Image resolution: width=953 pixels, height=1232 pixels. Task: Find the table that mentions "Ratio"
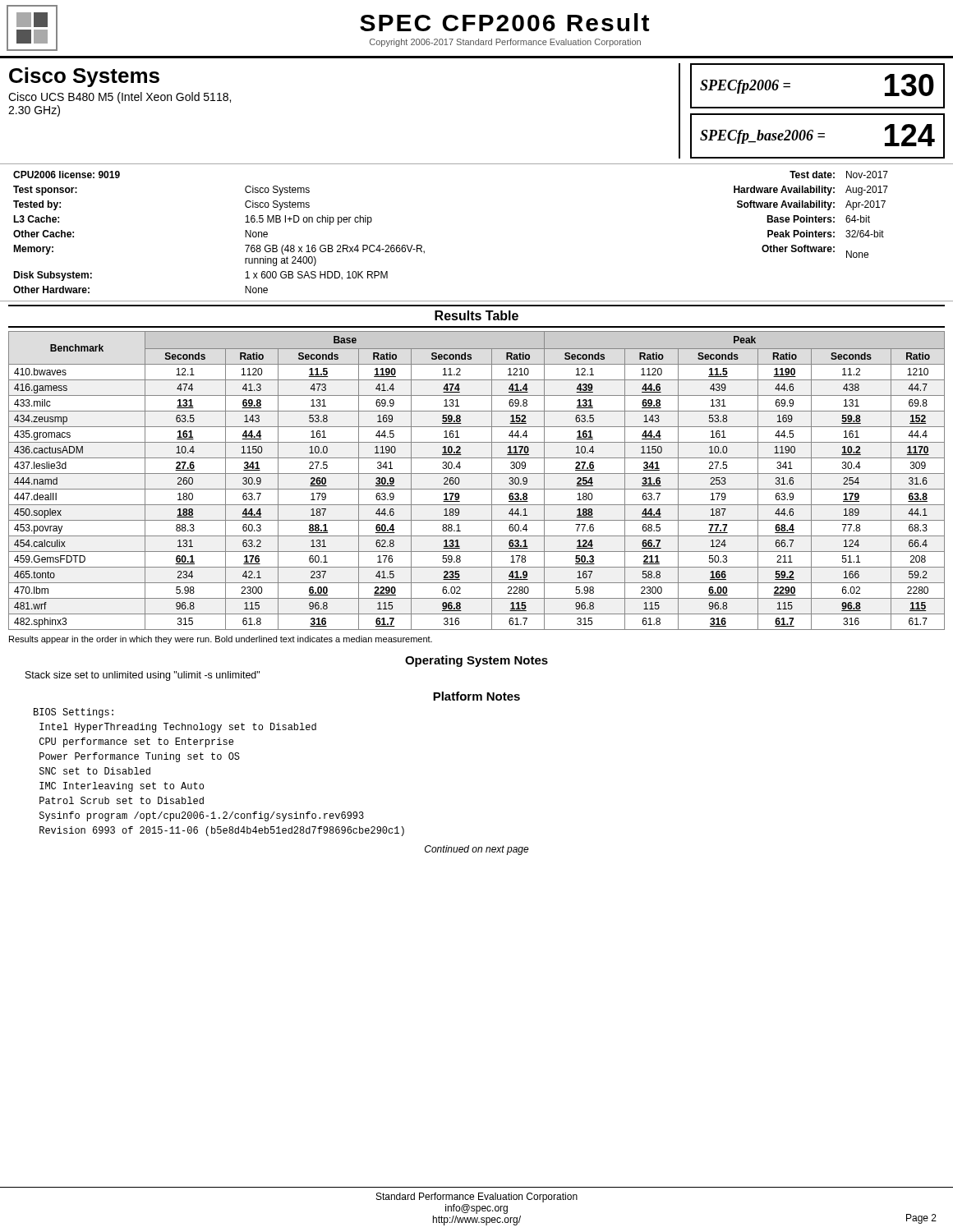click(x=476, y=480)
